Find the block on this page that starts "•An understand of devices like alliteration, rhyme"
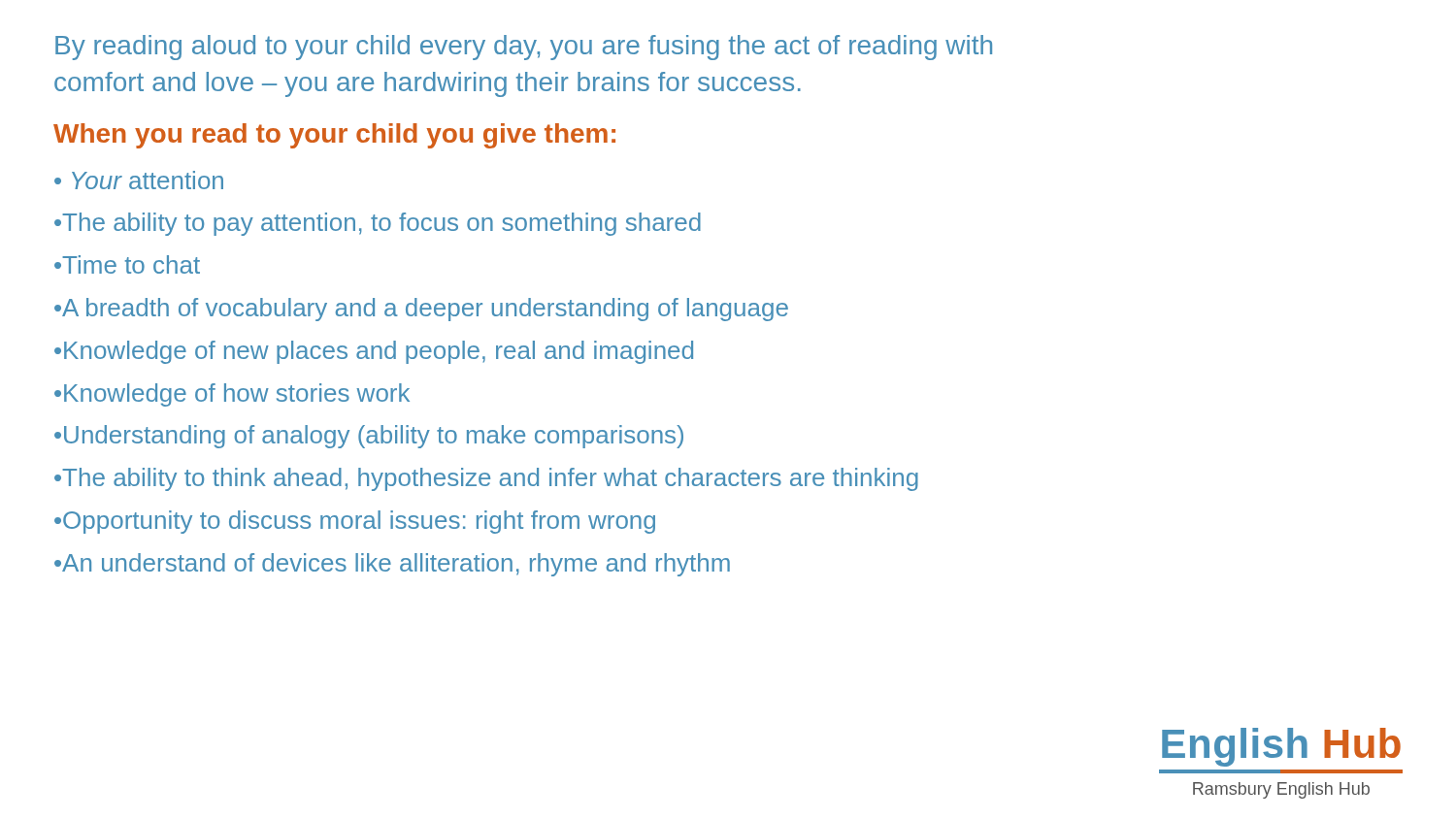The width and height of the screenshot is (1456, 819). [x=392, y=563]
